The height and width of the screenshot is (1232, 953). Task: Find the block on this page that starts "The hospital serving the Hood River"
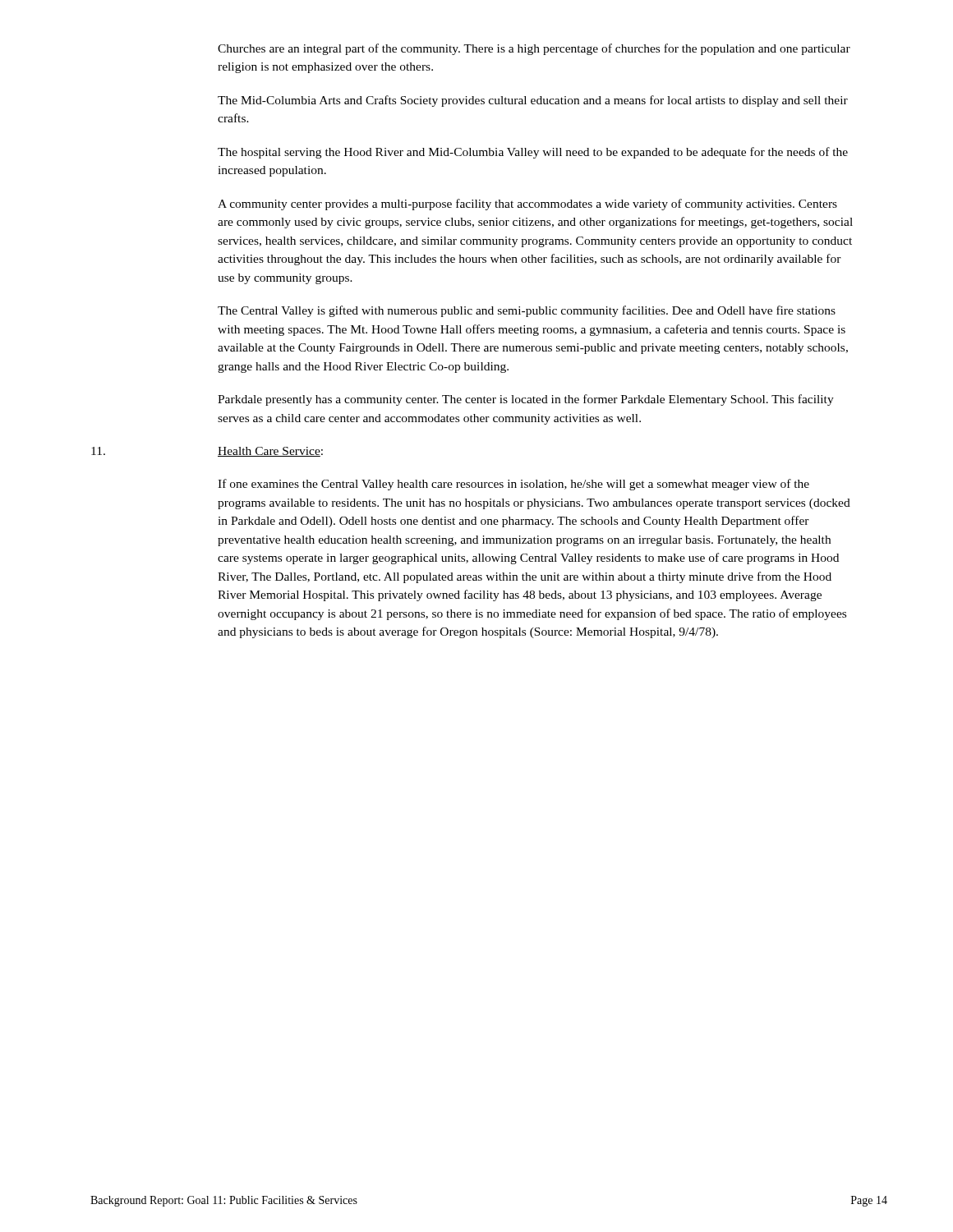[x=533, y=161]
